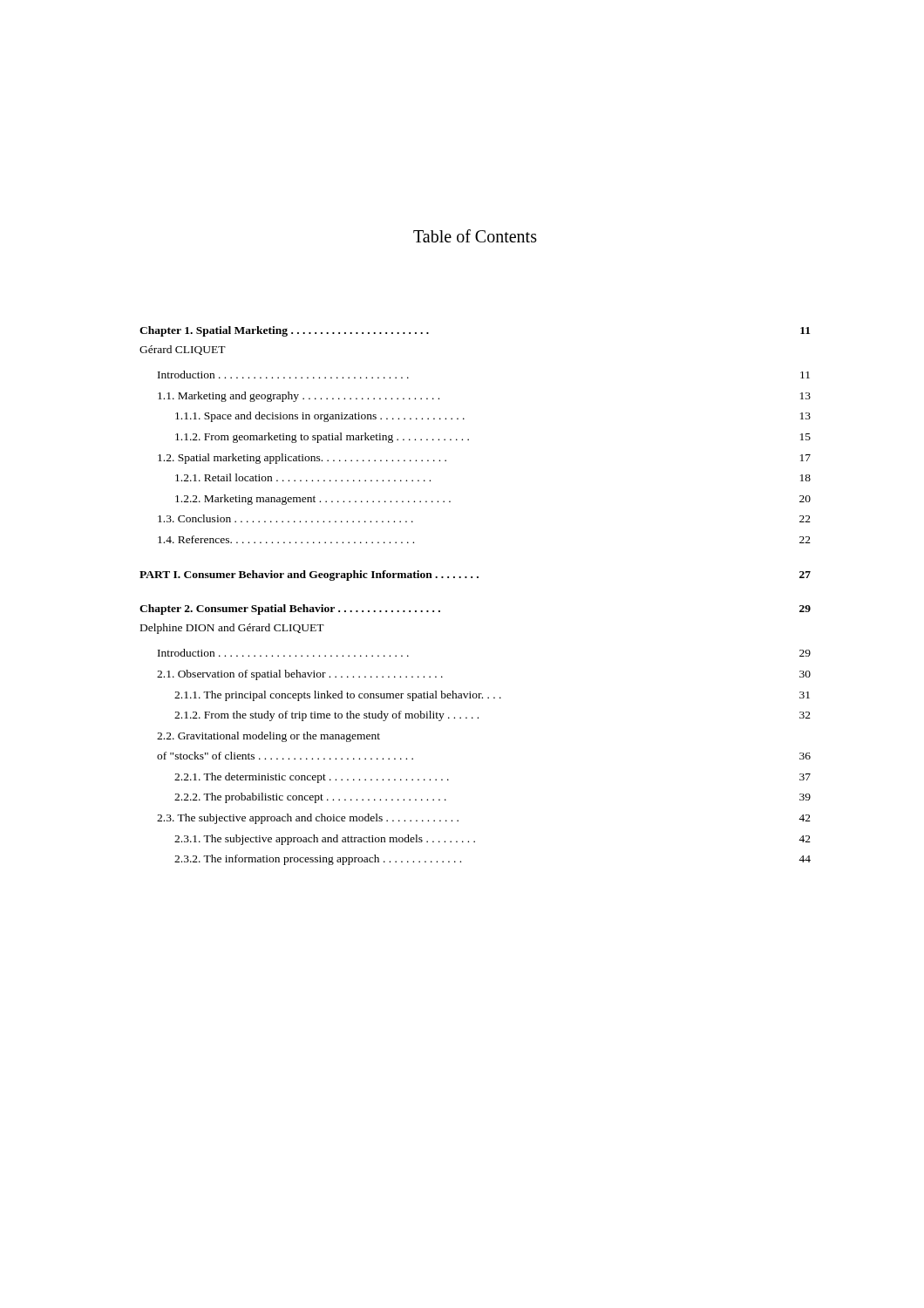Click on the list item that says "Chapter 2. Consumer Spatial Behavior . ."
The width and height of the screenshot is (924, 1308).
coord(238,609)
